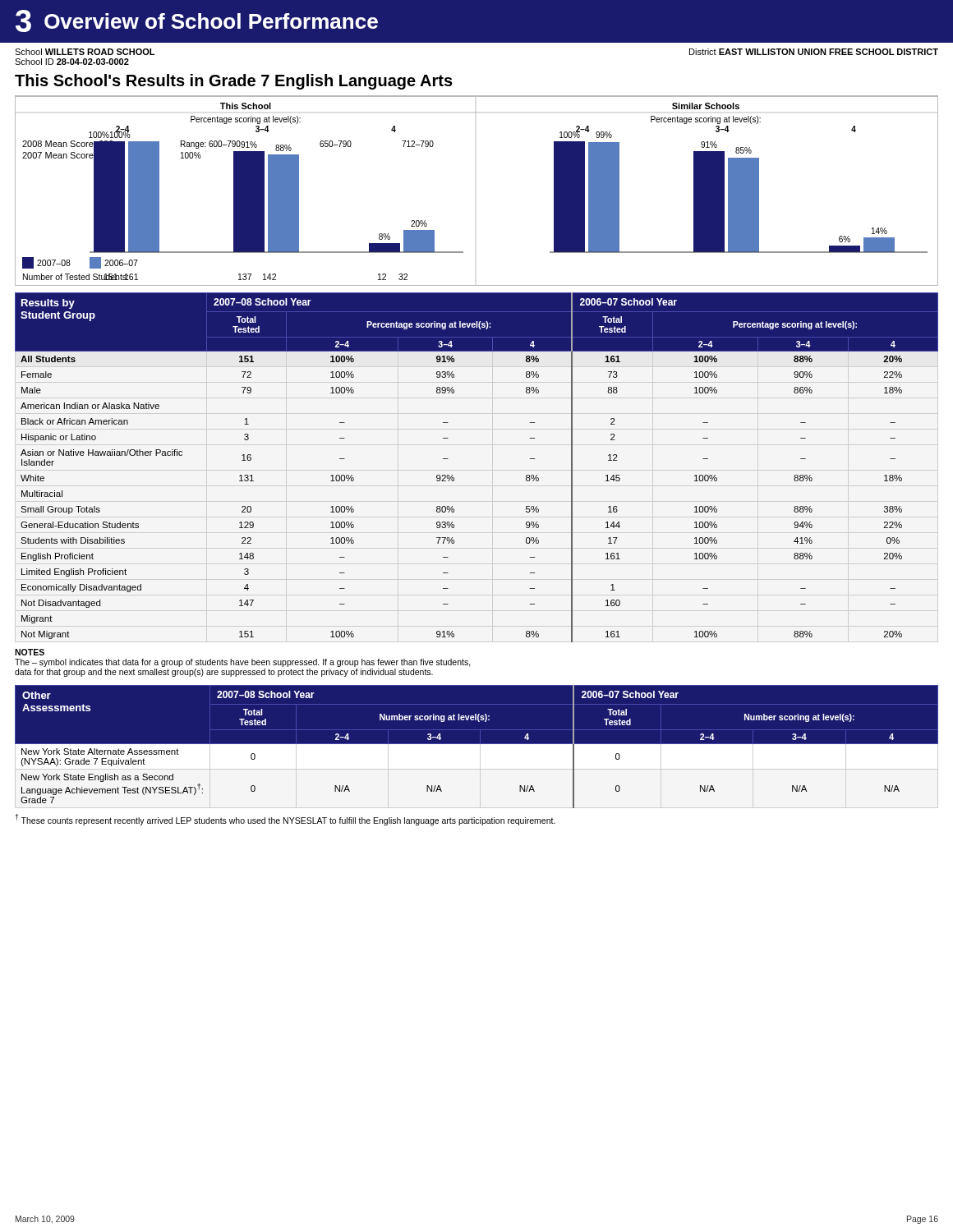Point to the text block starting "† These counts represent"
Image resolution: width=953 pixels, height=1232 pixels.
point(285,819)
